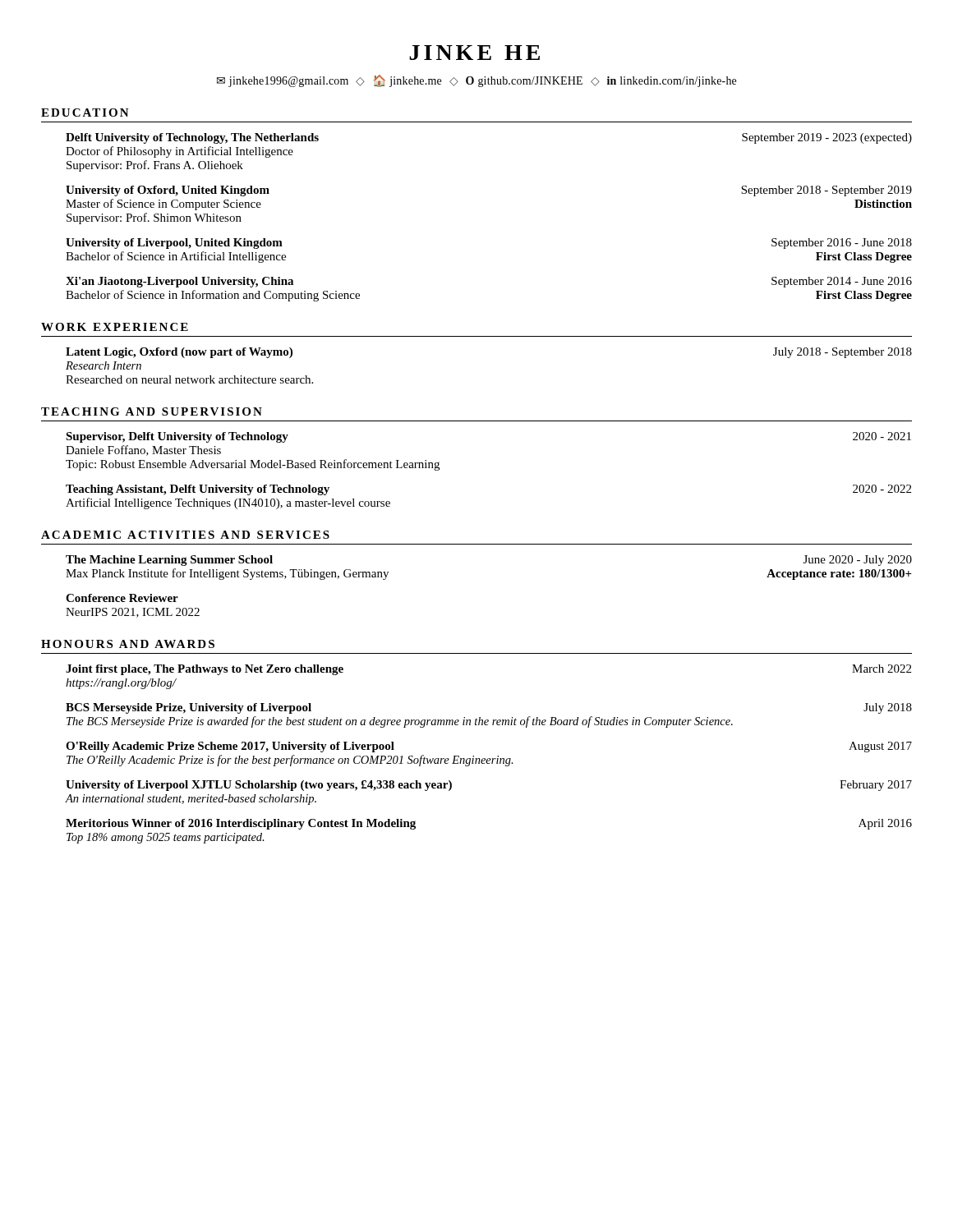This screenshot has height=1232, width=953.
Task: Click on the text block that says "BCS Merseyside Prize, University of Liverpool The"
Action: click(x=489, y=715)
